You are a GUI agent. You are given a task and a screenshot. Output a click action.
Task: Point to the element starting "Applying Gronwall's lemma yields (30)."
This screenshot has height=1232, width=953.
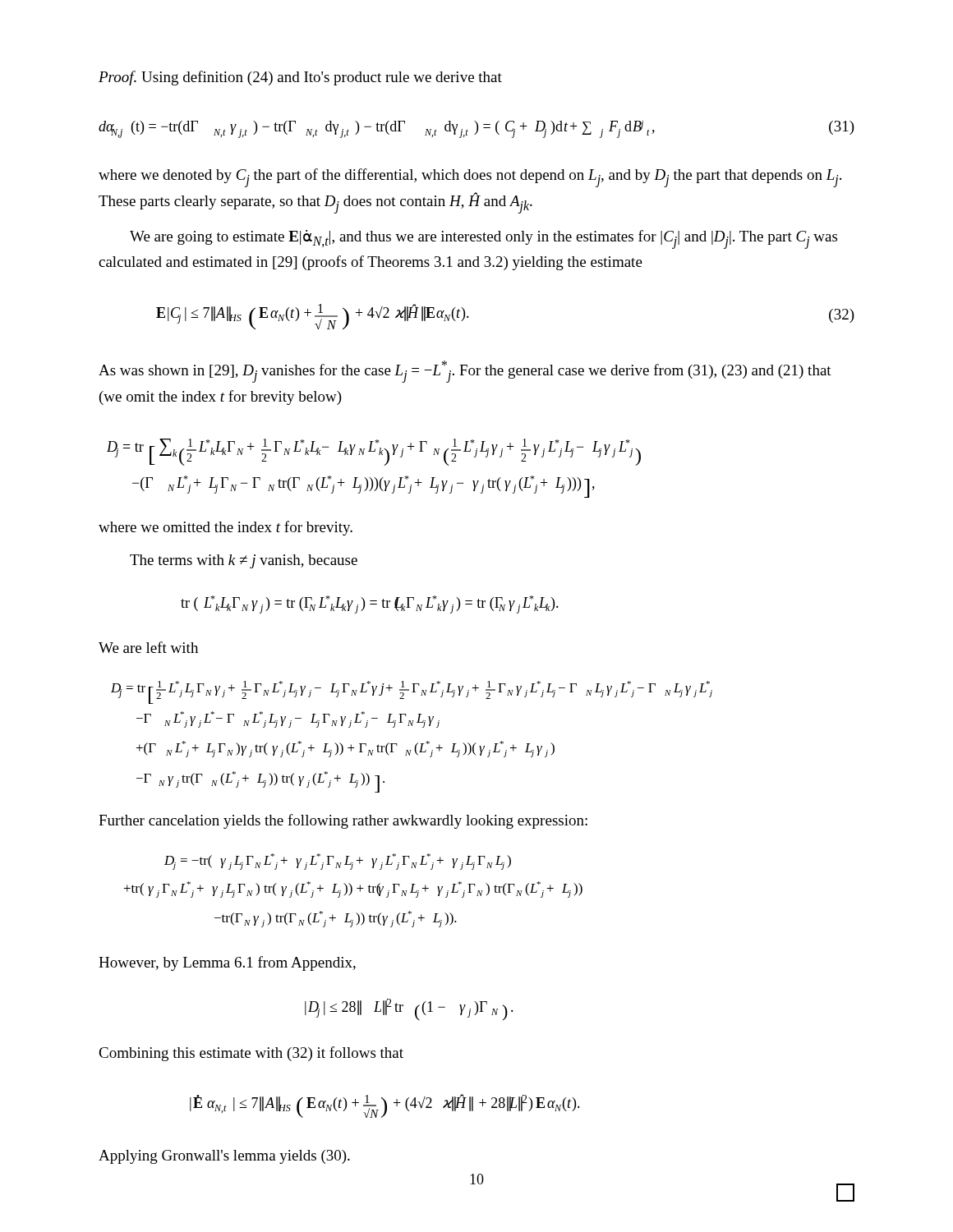tap(225, 1155)
